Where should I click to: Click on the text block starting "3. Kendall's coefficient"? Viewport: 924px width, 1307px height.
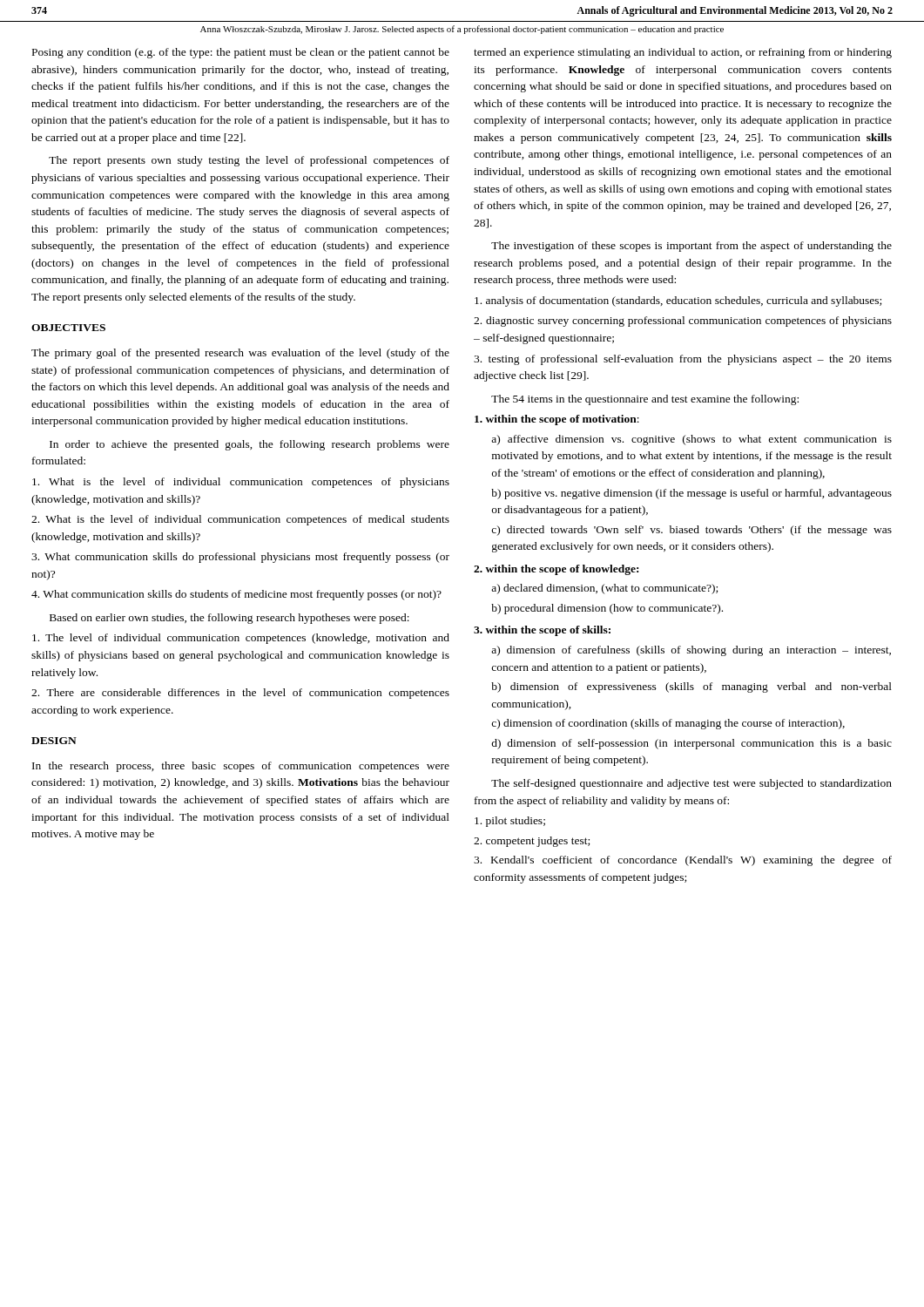(683, 868)
